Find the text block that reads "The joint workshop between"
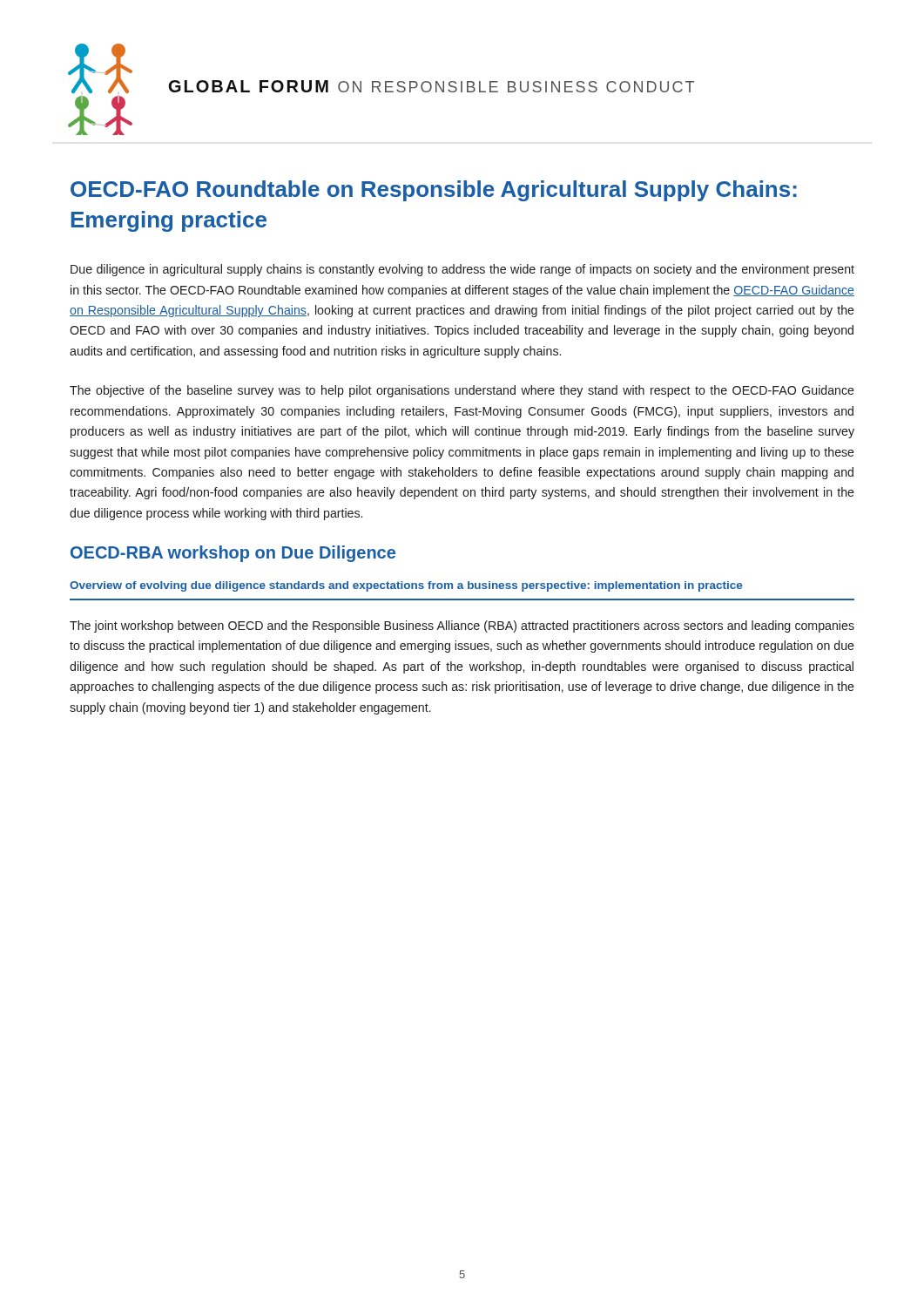The height and width of the screenshot is (1307, 924). (462, 666)
